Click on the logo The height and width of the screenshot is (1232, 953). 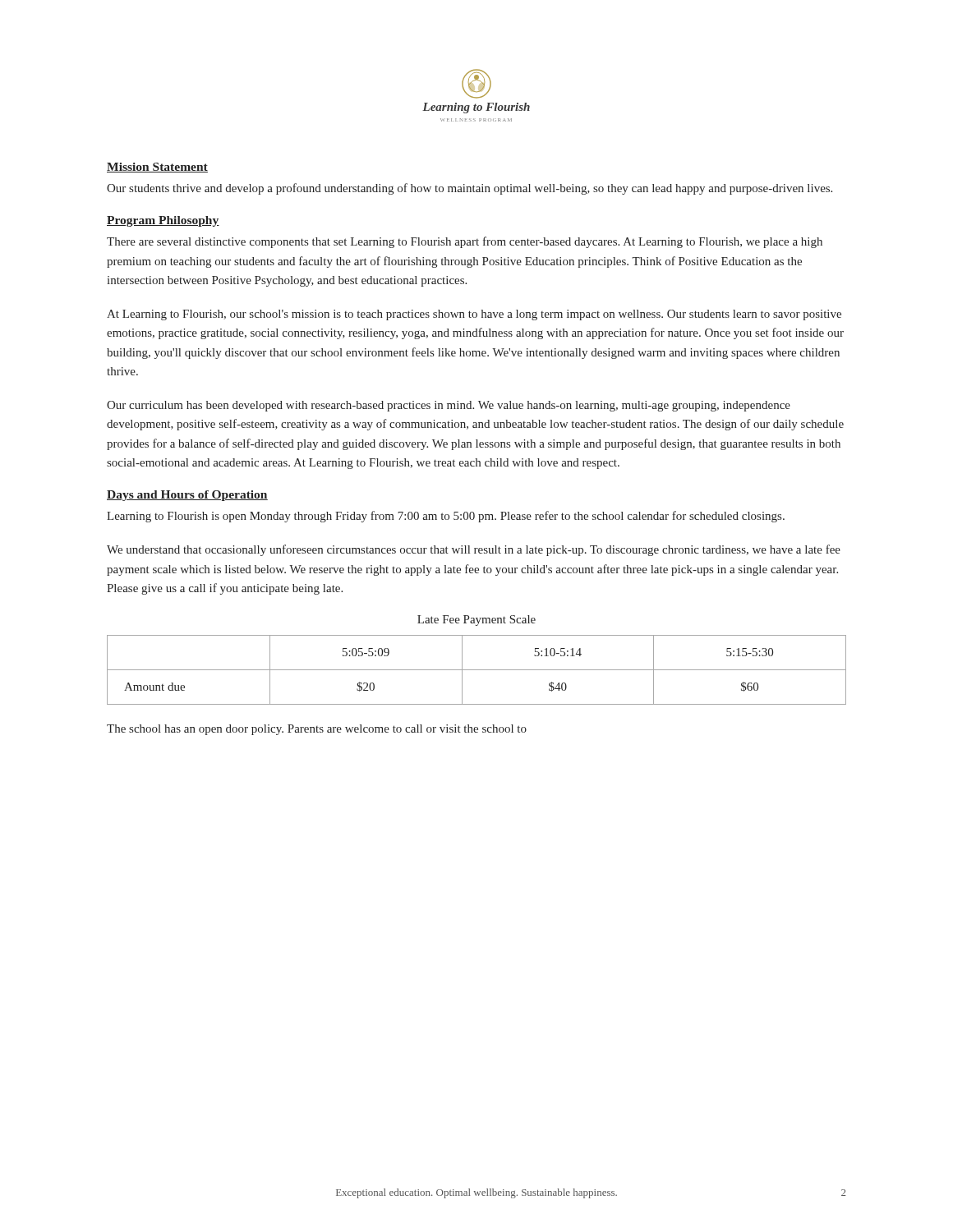[476, 100]
